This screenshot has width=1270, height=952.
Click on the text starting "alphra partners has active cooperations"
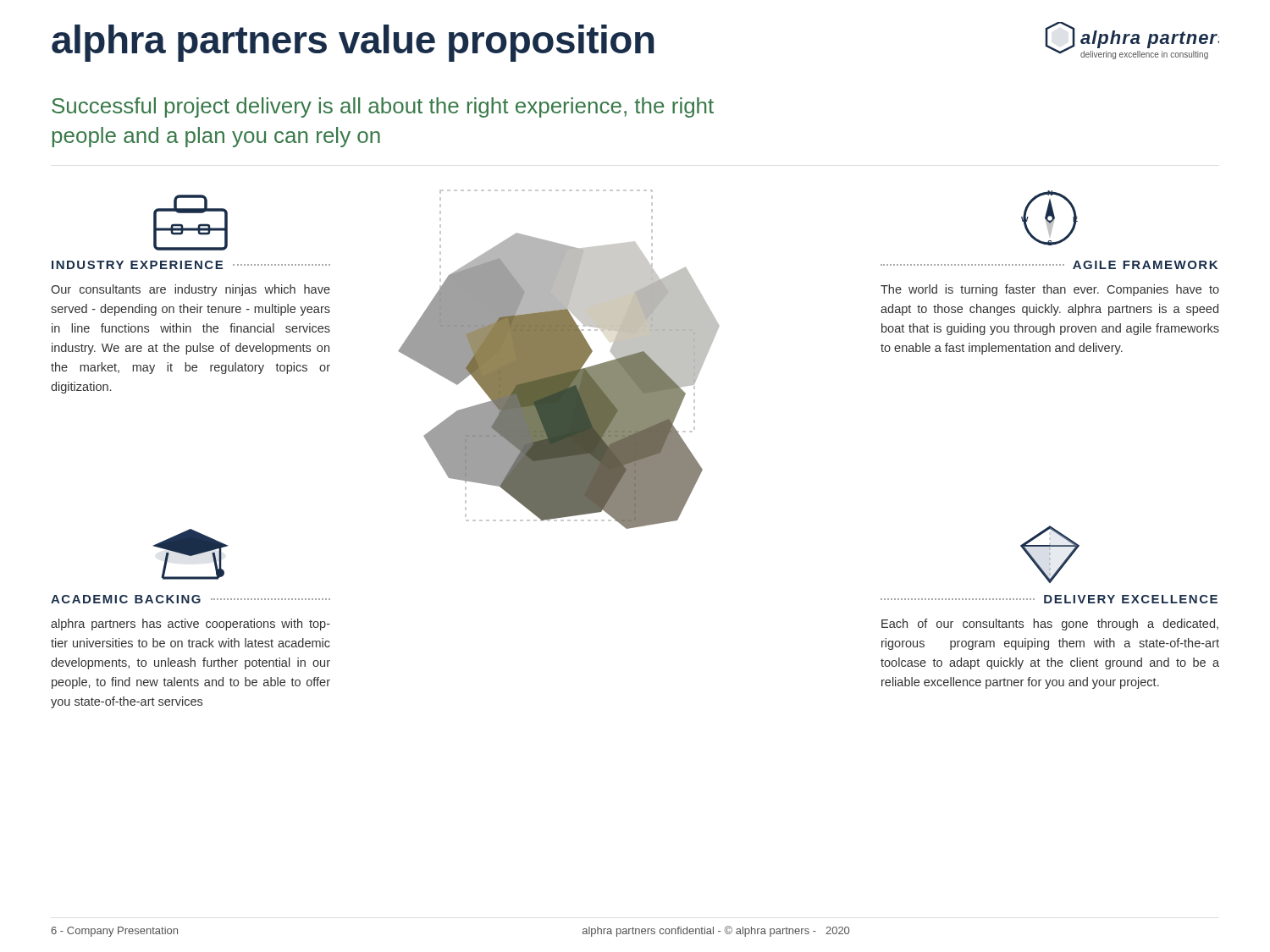click(190, 662)
